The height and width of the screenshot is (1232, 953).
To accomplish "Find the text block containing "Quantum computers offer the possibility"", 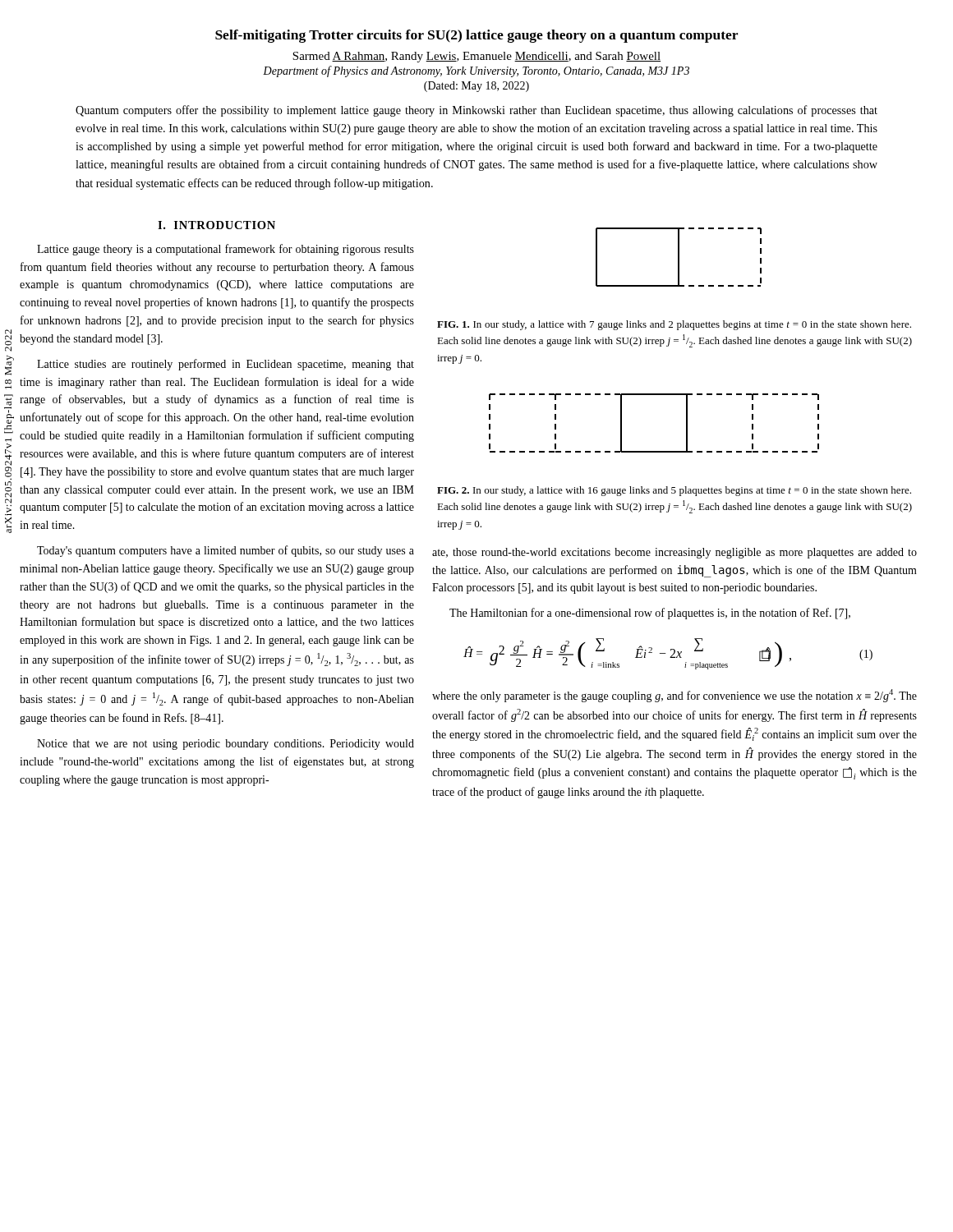I will [476, 146].
